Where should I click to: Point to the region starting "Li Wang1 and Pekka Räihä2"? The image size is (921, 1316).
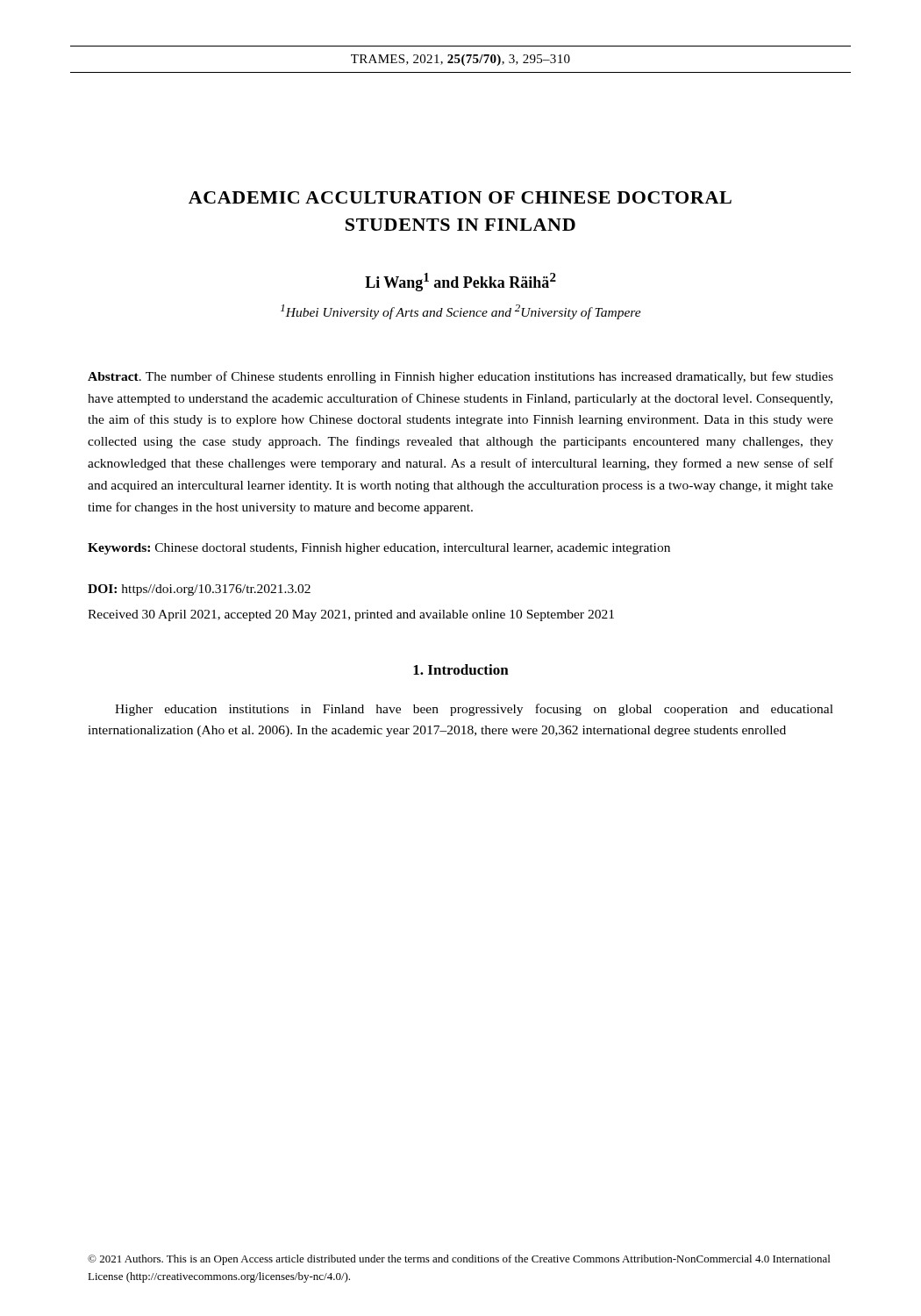pos(460,280)
